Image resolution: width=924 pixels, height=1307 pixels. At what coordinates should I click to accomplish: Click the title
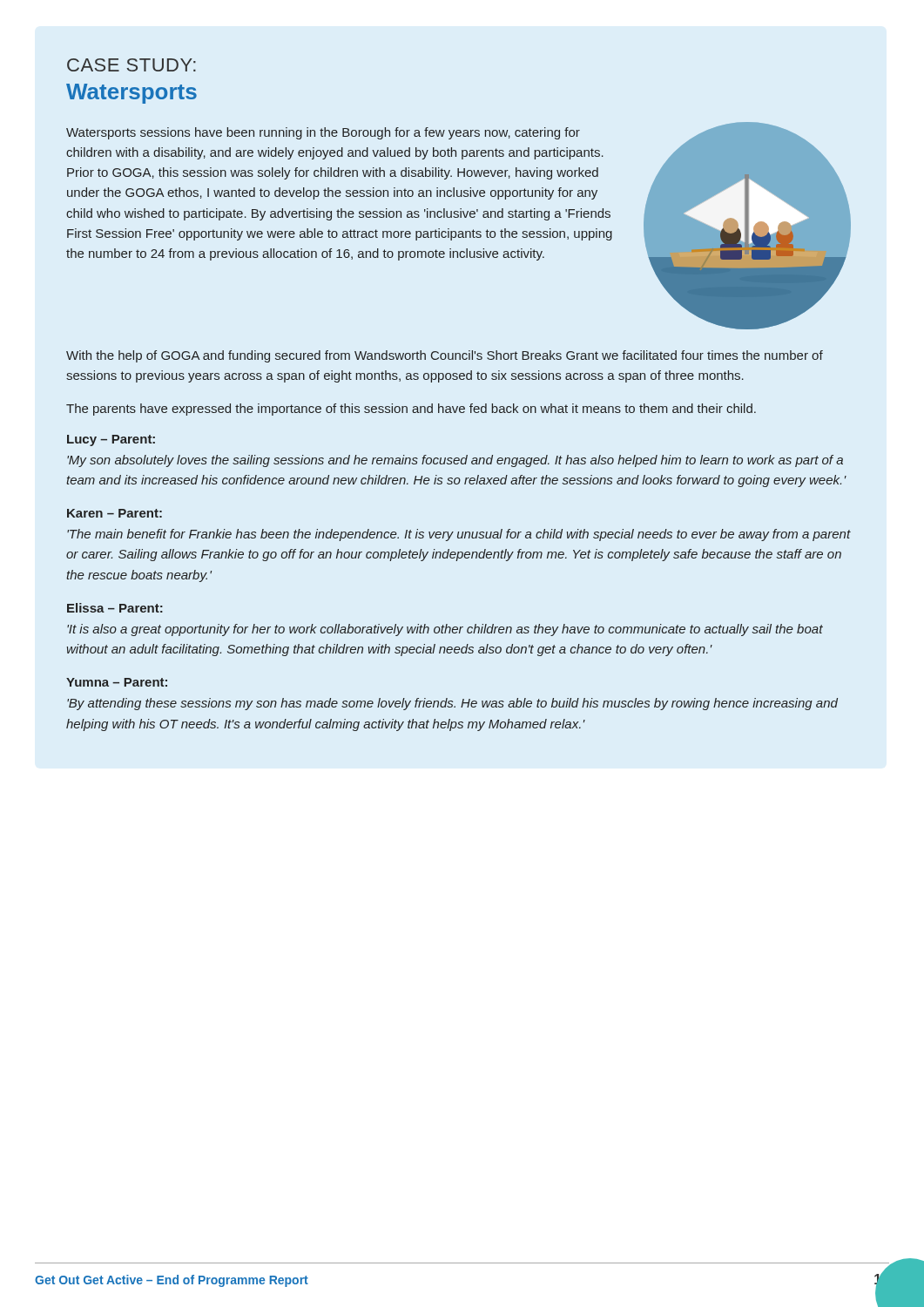(461, 80)
